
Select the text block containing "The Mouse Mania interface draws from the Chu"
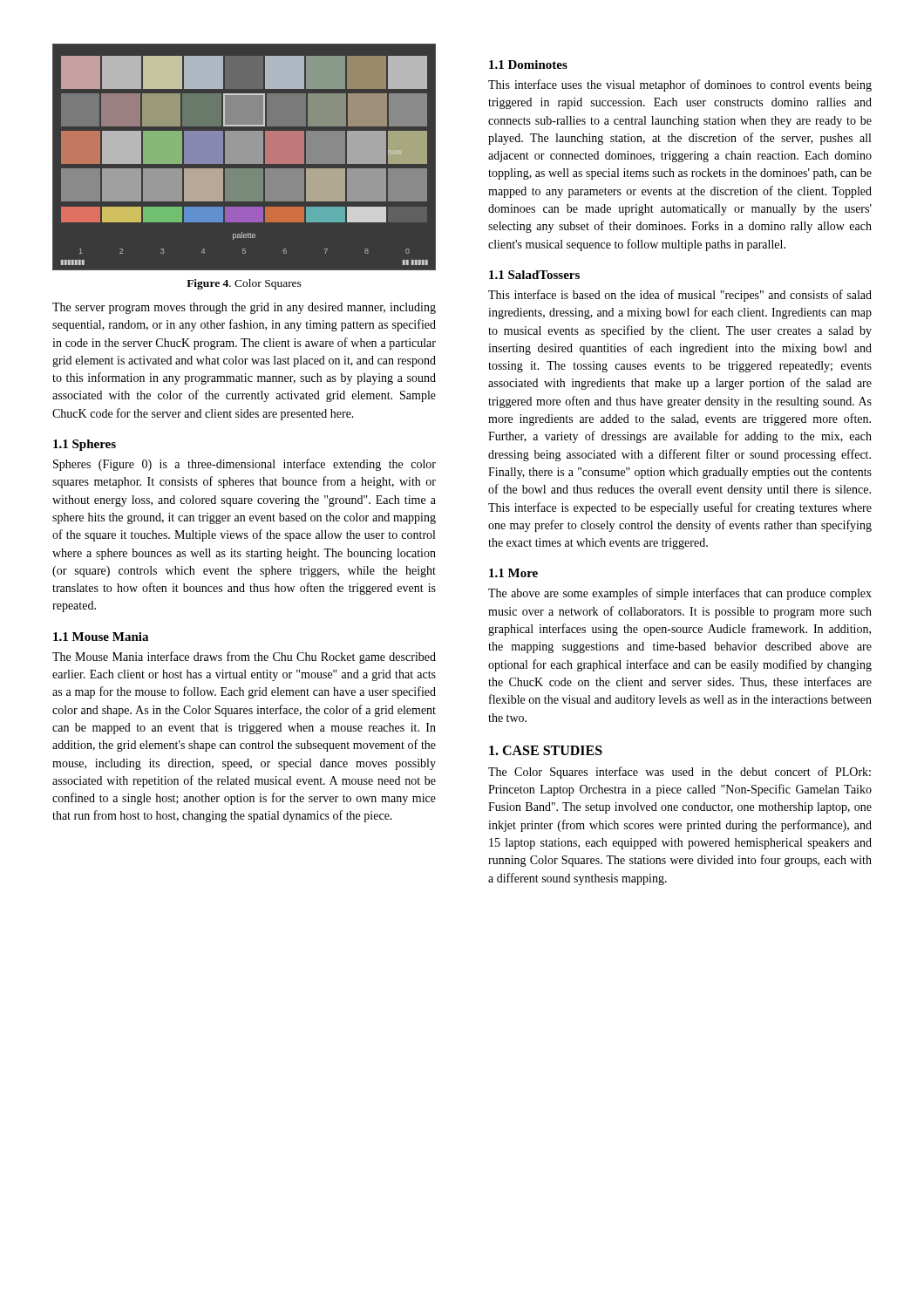(x=244, y=736)
